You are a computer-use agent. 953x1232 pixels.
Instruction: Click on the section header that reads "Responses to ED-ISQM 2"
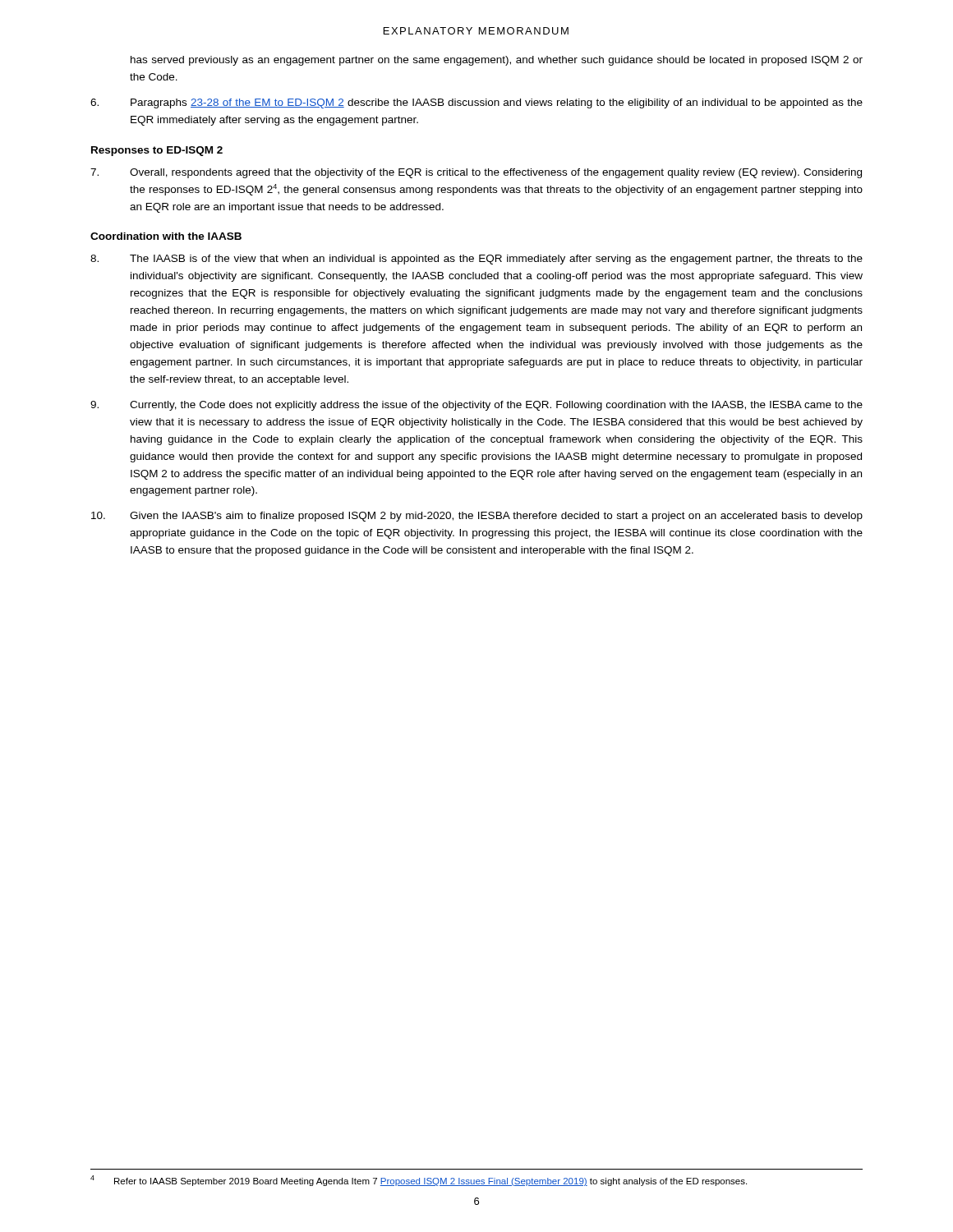point(157,150)
